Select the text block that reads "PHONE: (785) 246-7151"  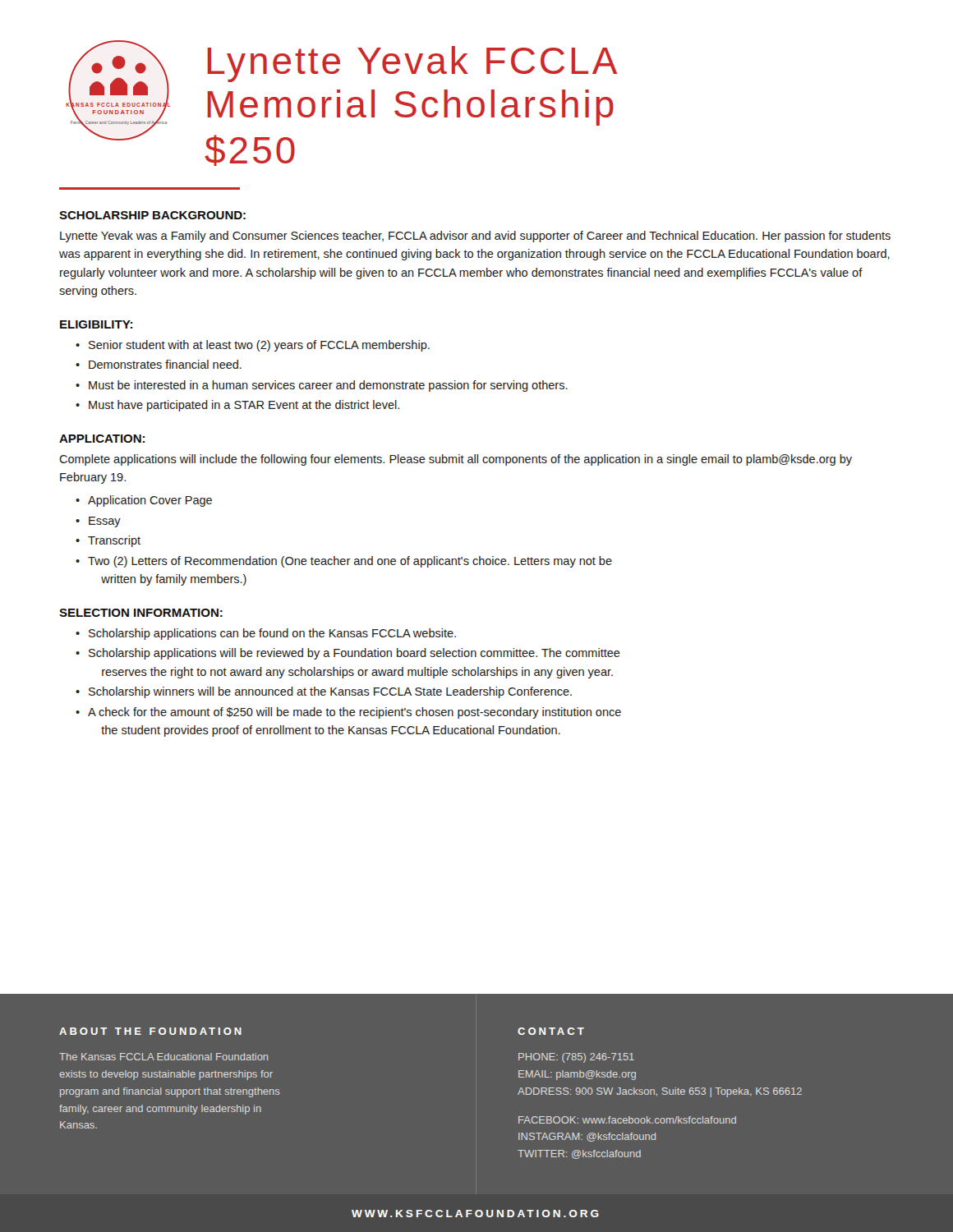click(x=576, y=1058)
